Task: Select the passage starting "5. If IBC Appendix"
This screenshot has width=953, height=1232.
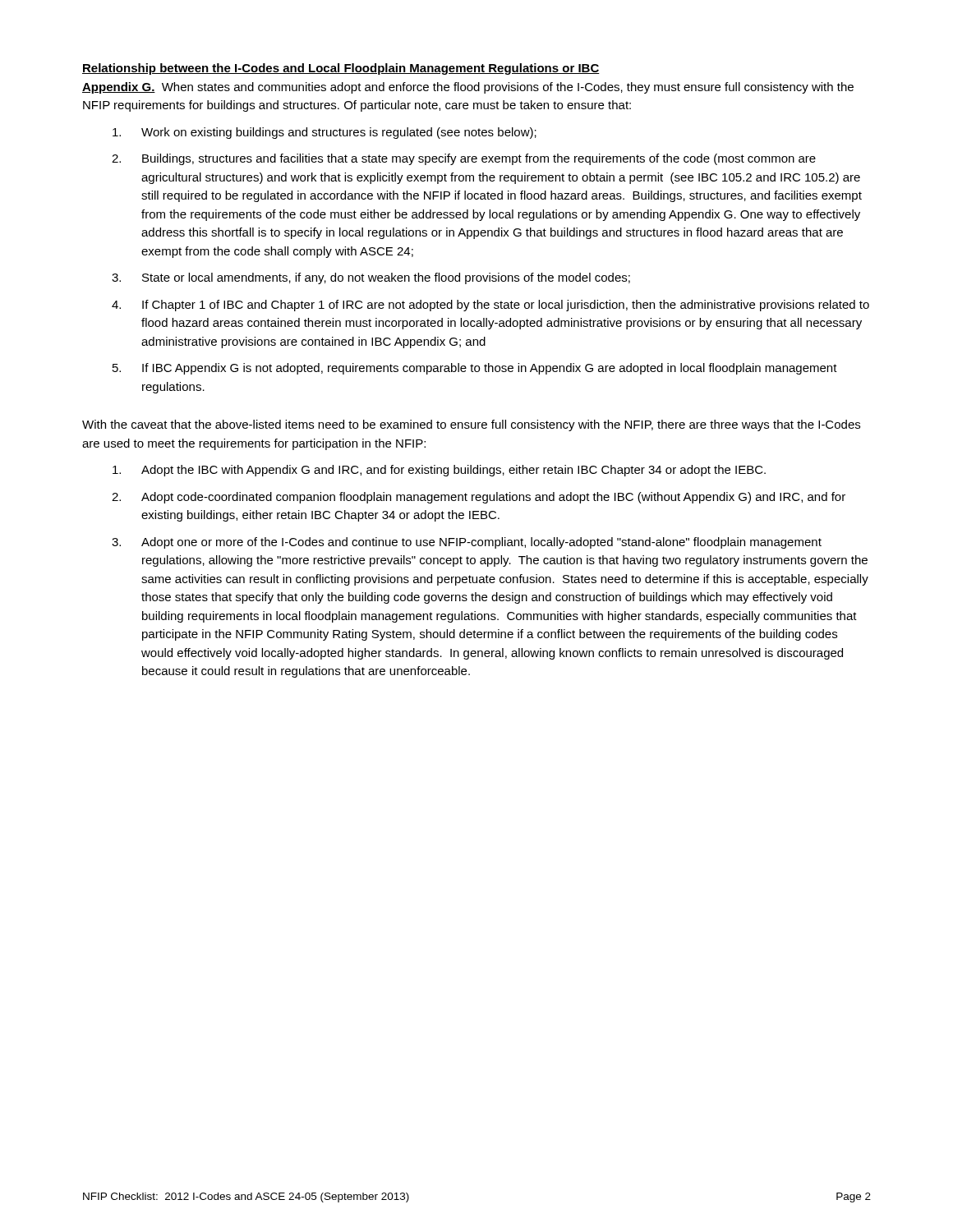Action: point(476,377)
